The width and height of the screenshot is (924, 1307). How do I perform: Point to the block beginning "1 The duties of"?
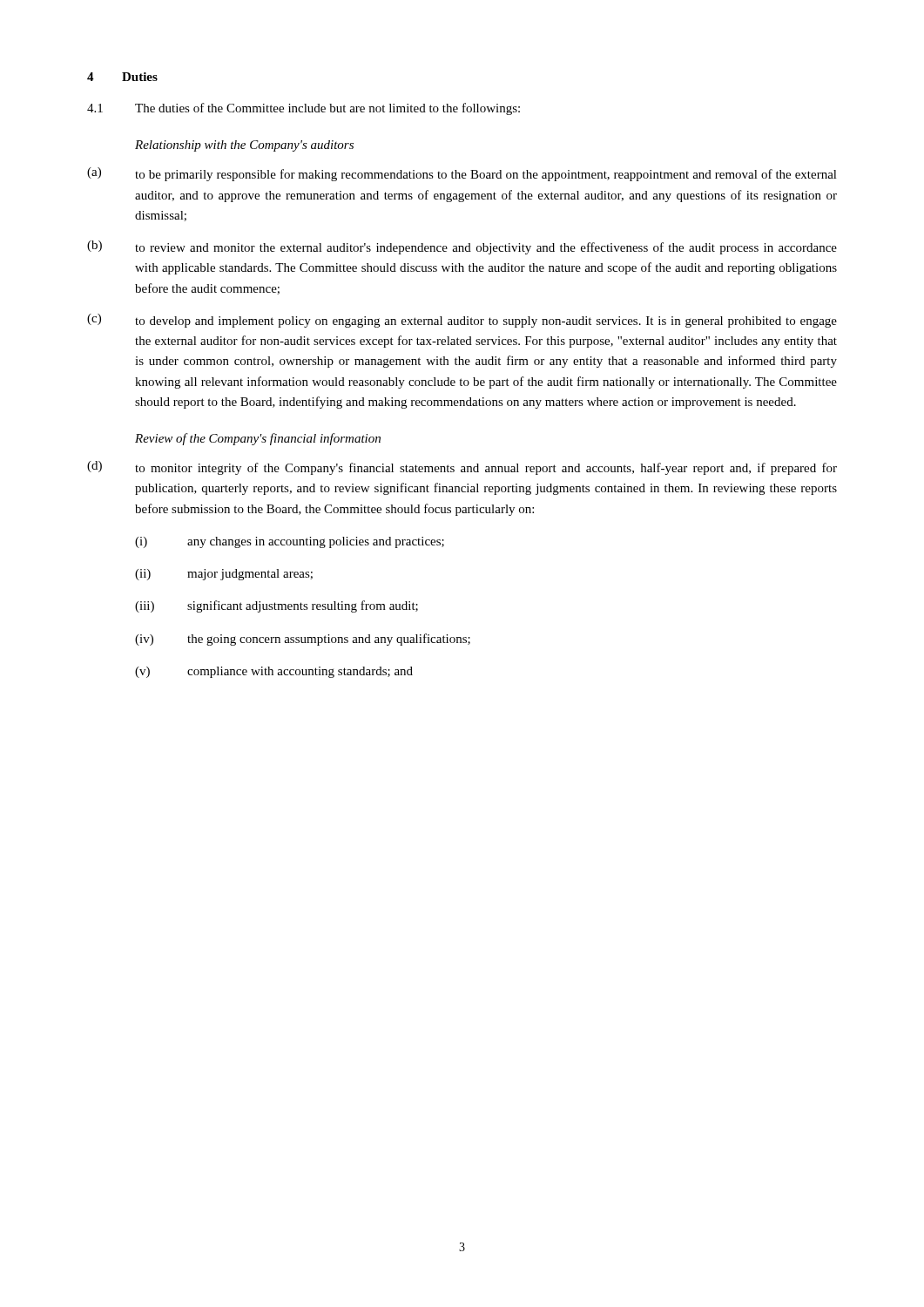tap(462, 109)
